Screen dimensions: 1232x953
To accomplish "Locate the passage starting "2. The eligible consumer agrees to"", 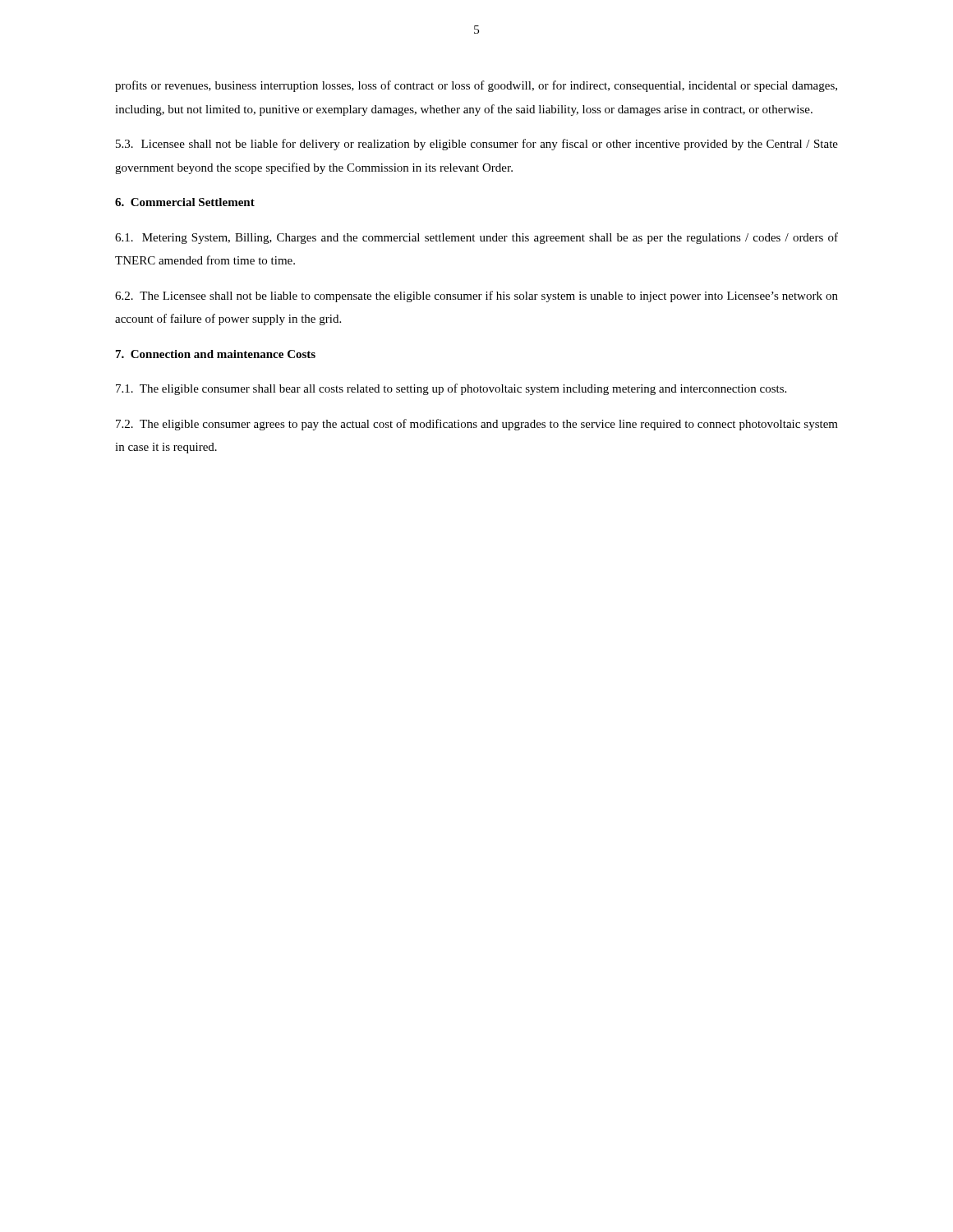I will [476, 435].
